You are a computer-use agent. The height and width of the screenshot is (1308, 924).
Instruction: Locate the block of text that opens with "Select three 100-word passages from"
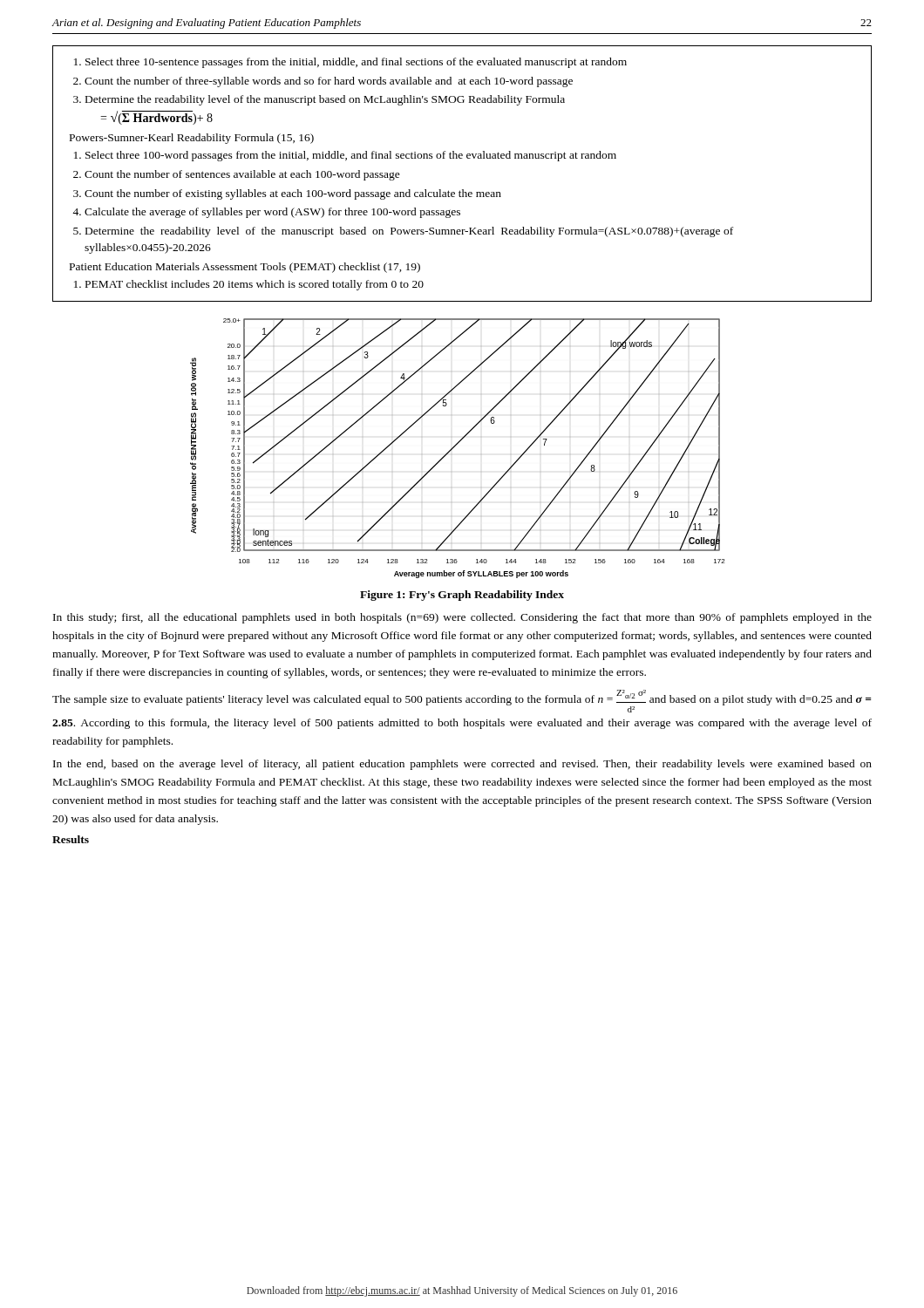[x=470, y=155]
